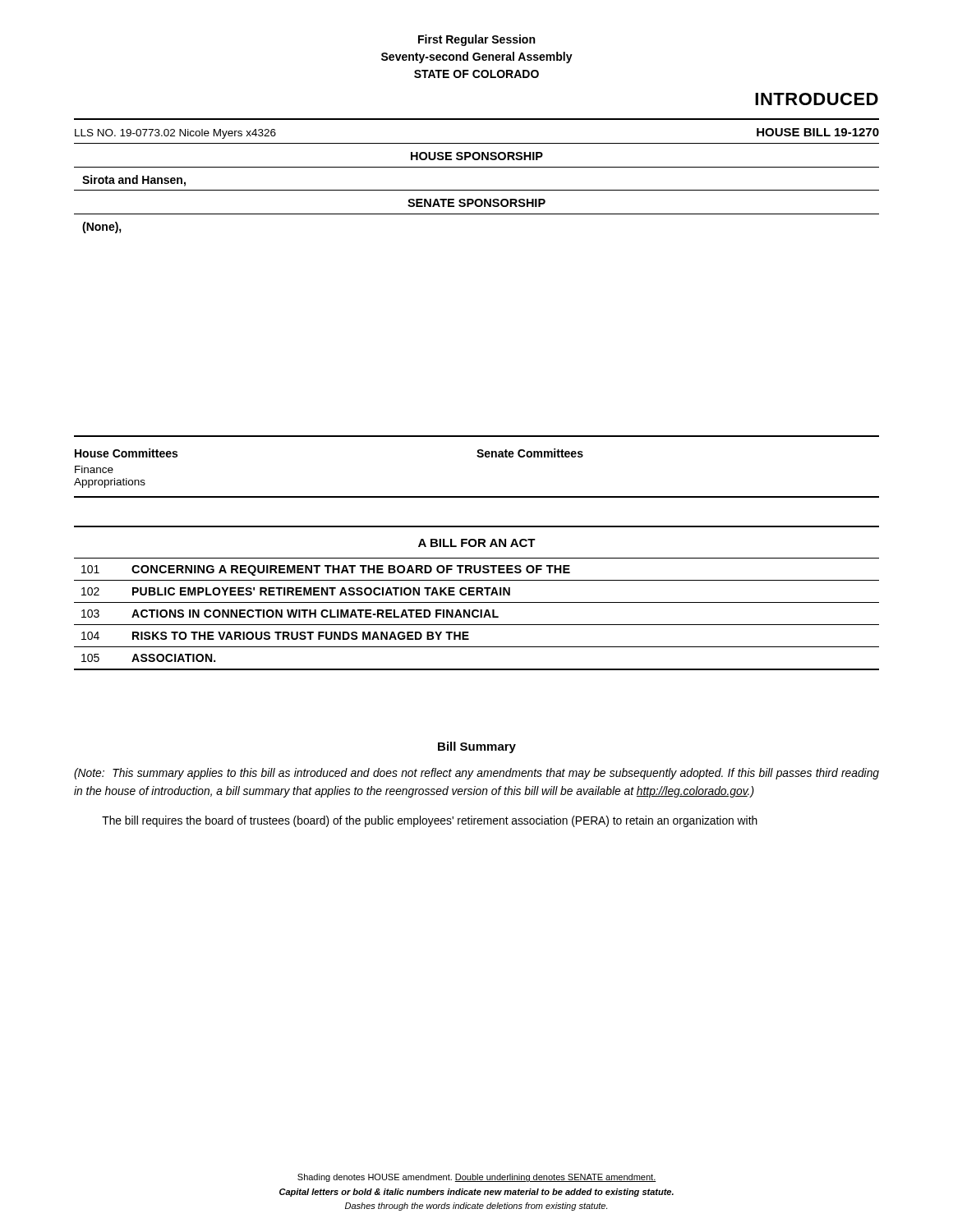Select the element starting "104 RISKS TO THE VARIOUS"
Image resolution: width=953 pixels, height=1232 pixels.
coord(476,636)
